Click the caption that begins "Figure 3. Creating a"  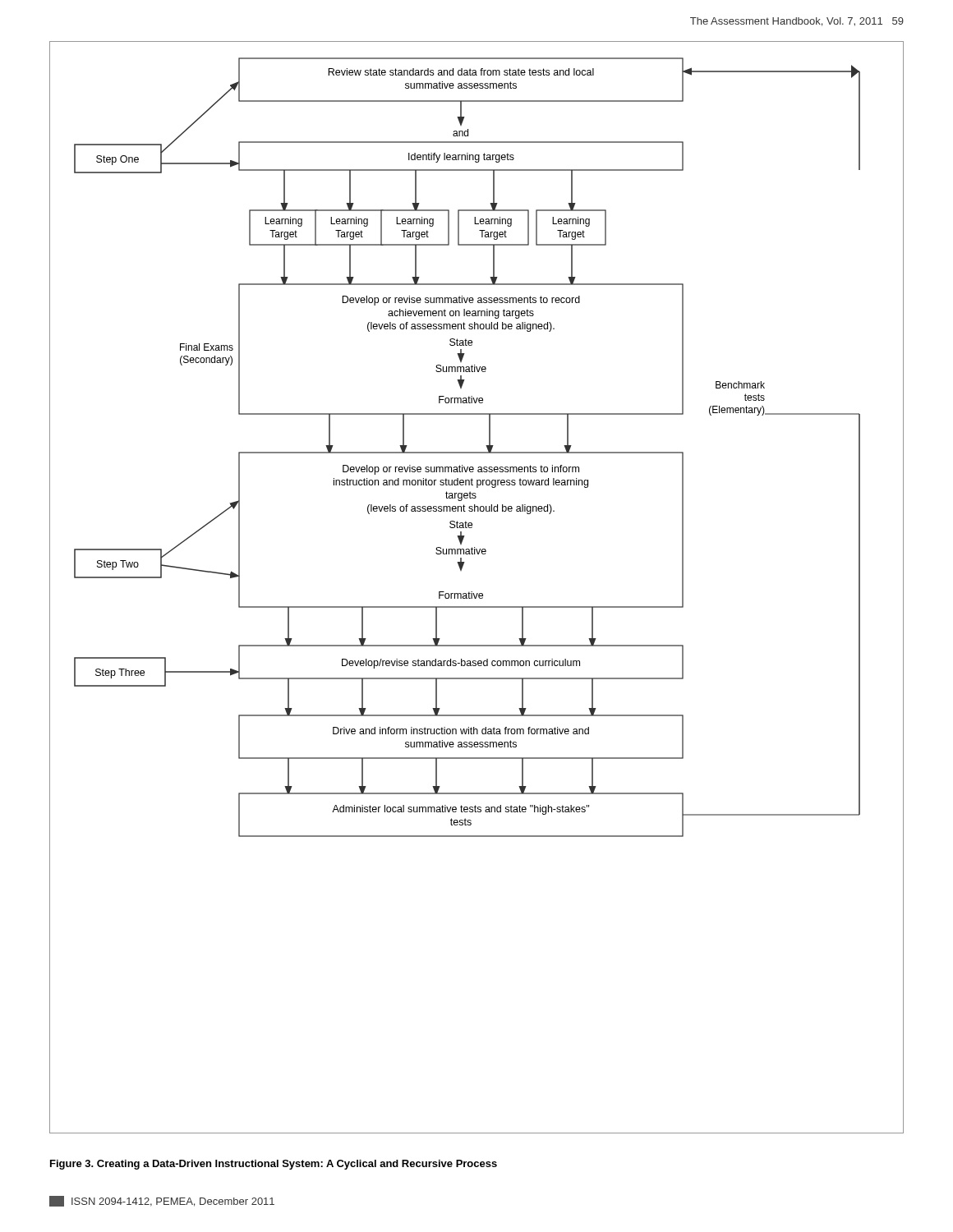tap(273, 1163)
